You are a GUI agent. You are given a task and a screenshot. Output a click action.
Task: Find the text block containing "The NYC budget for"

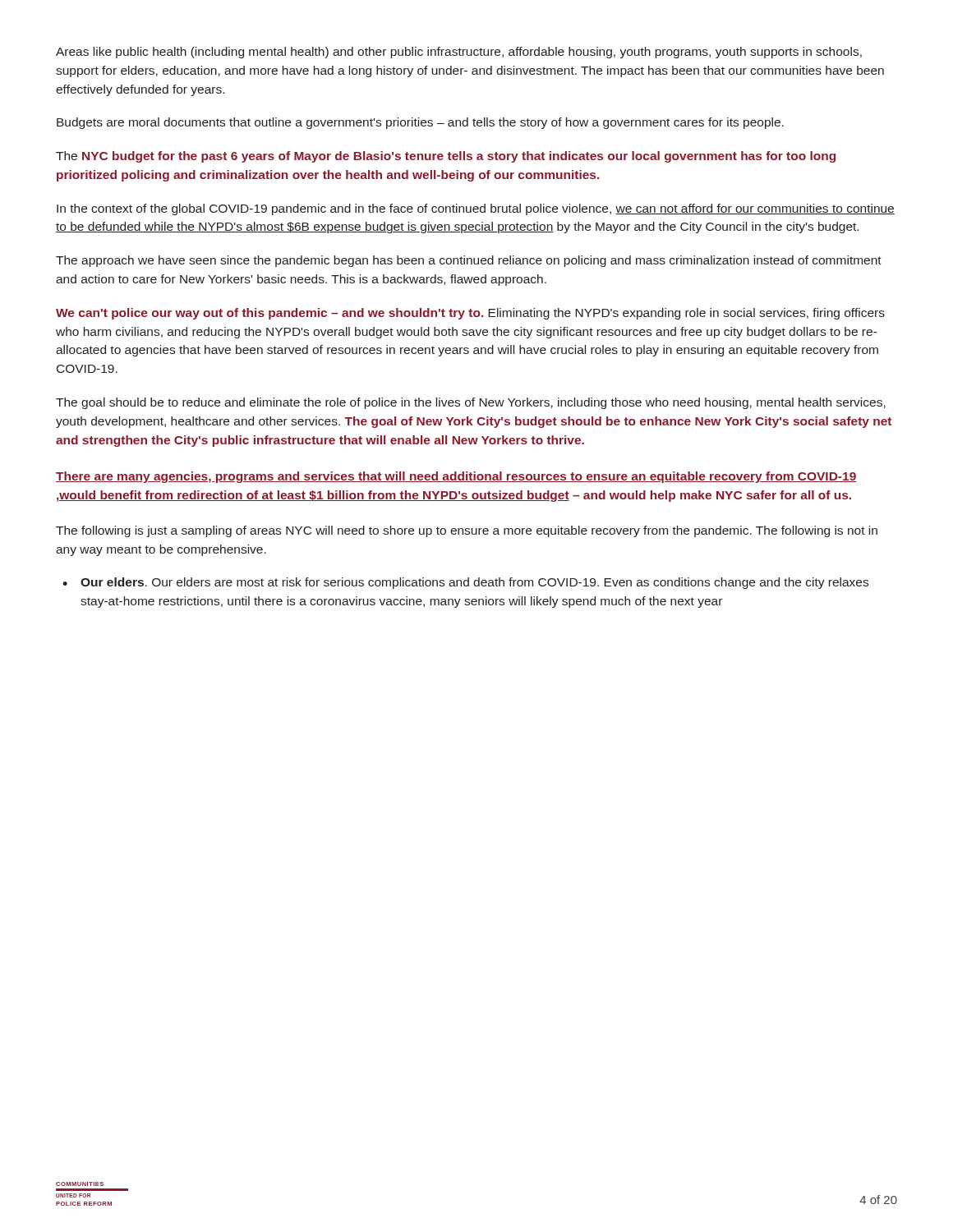click(x=446, y=165)
